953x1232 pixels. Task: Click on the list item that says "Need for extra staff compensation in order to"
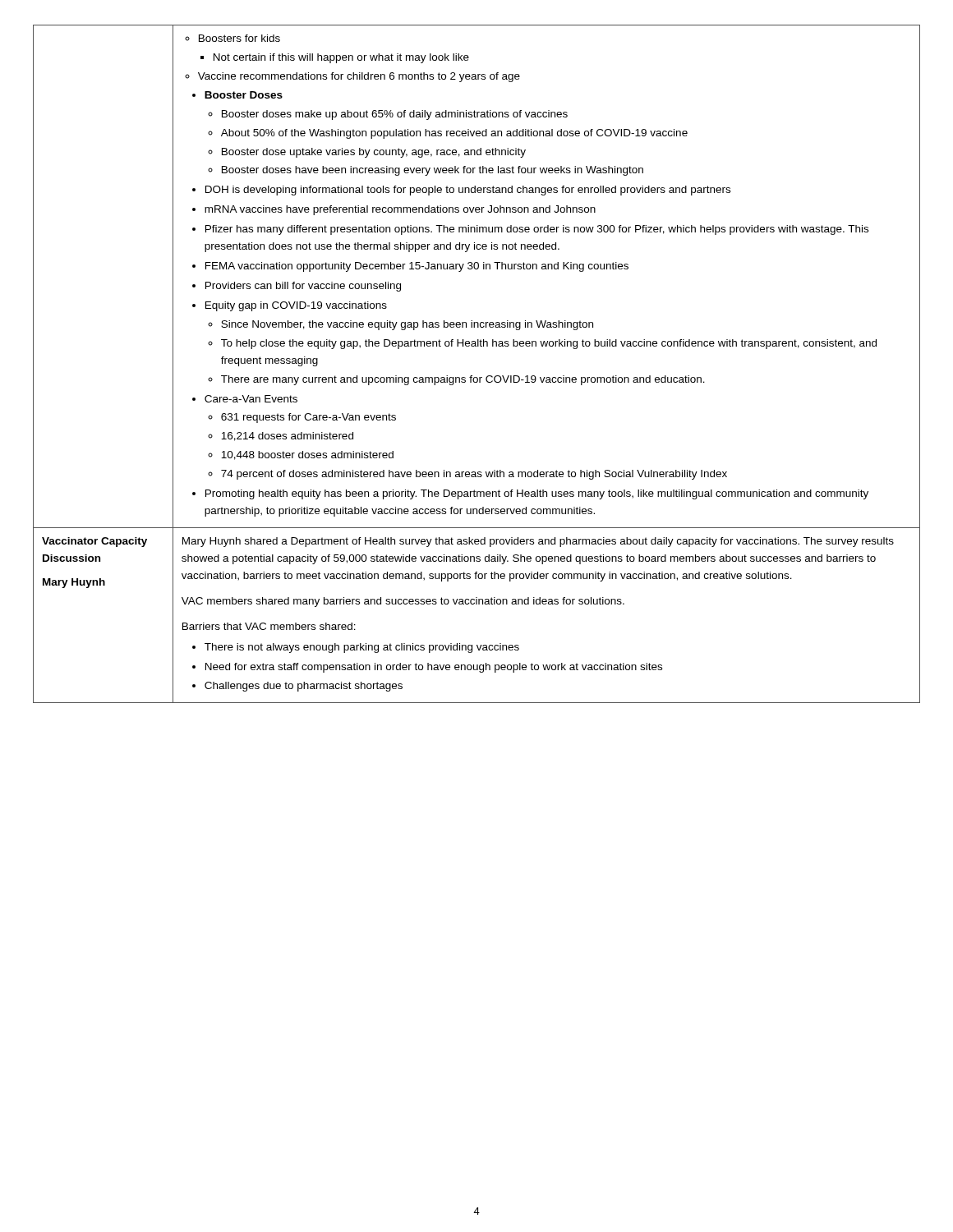point(434,666)
